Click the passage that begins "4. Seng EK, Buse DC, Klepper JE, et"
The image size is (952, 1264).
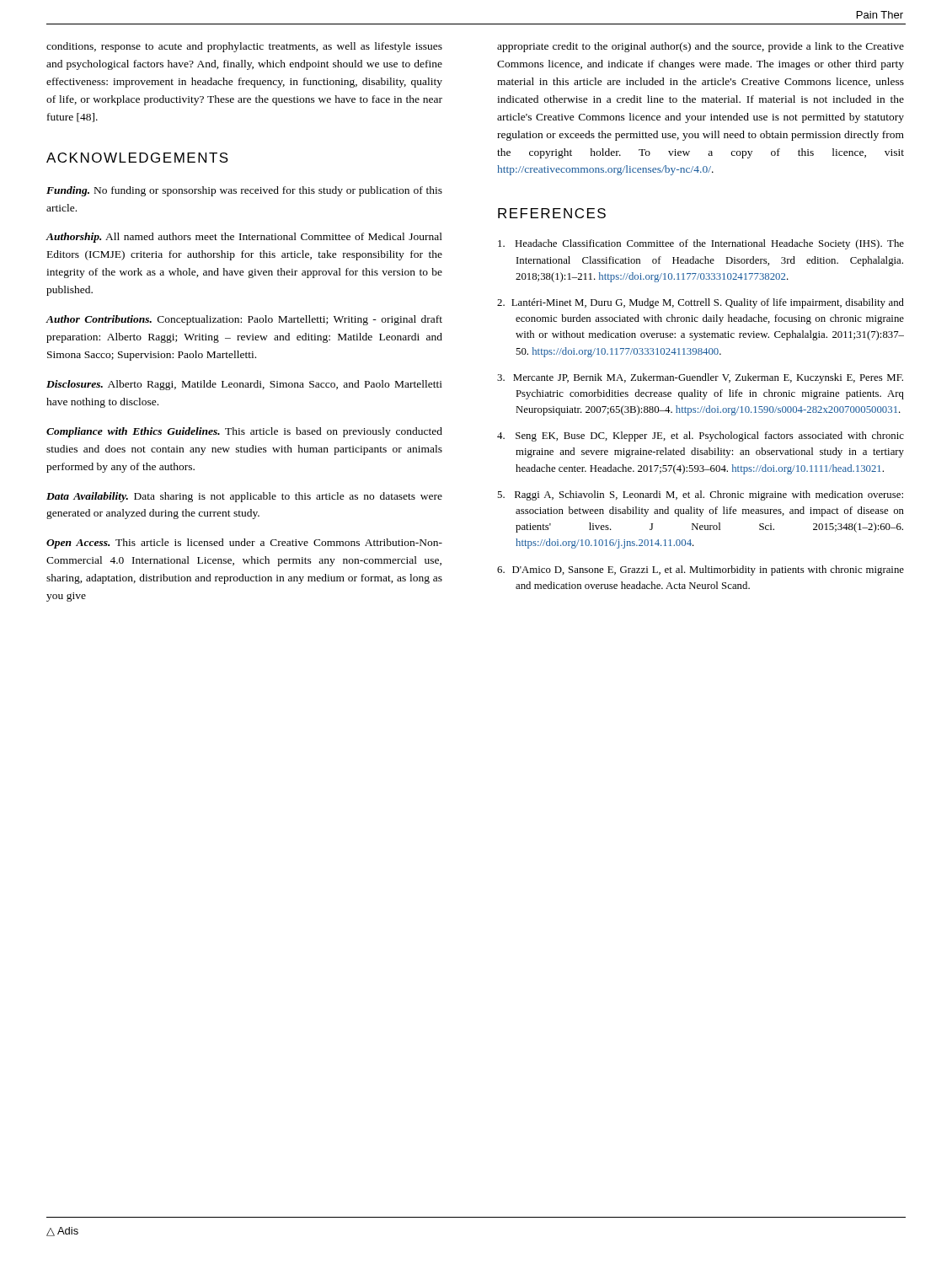pos(701,452)
